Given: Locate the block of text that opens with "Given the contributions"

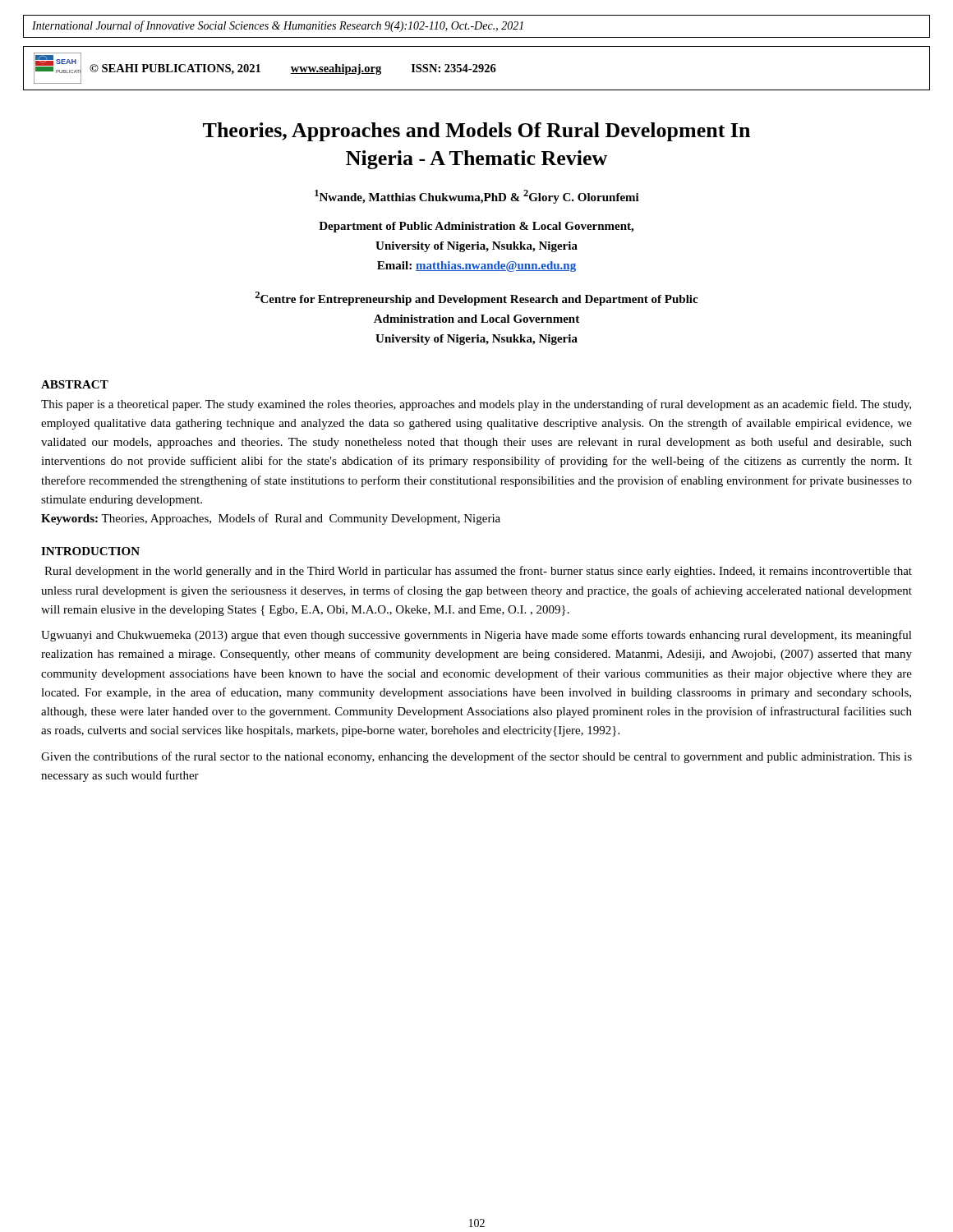Looking at the screenshot, I should pyautogui.click(x=476, y=766).
